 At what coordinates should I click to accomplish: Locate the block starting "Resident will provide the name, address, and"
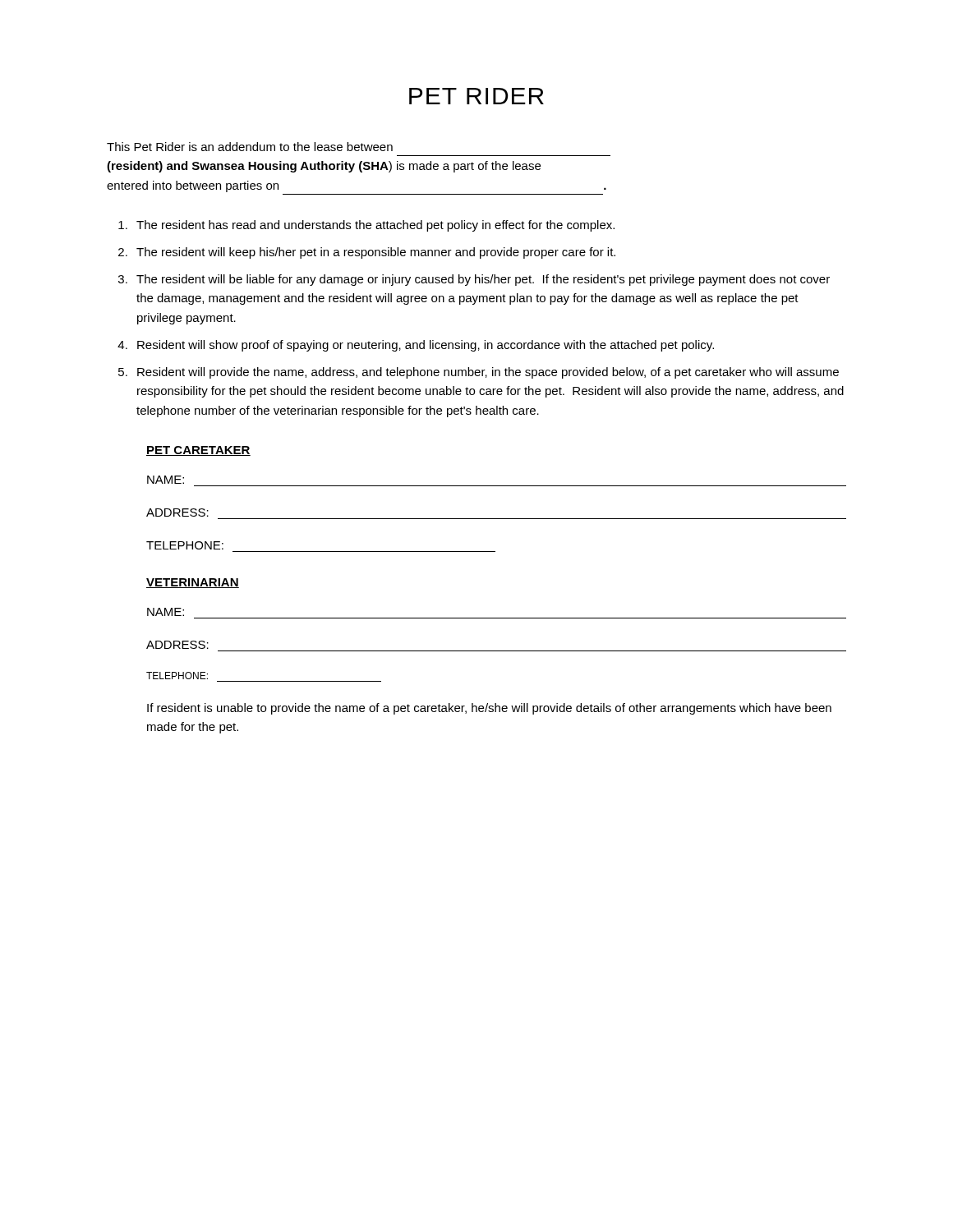(489, 391)
